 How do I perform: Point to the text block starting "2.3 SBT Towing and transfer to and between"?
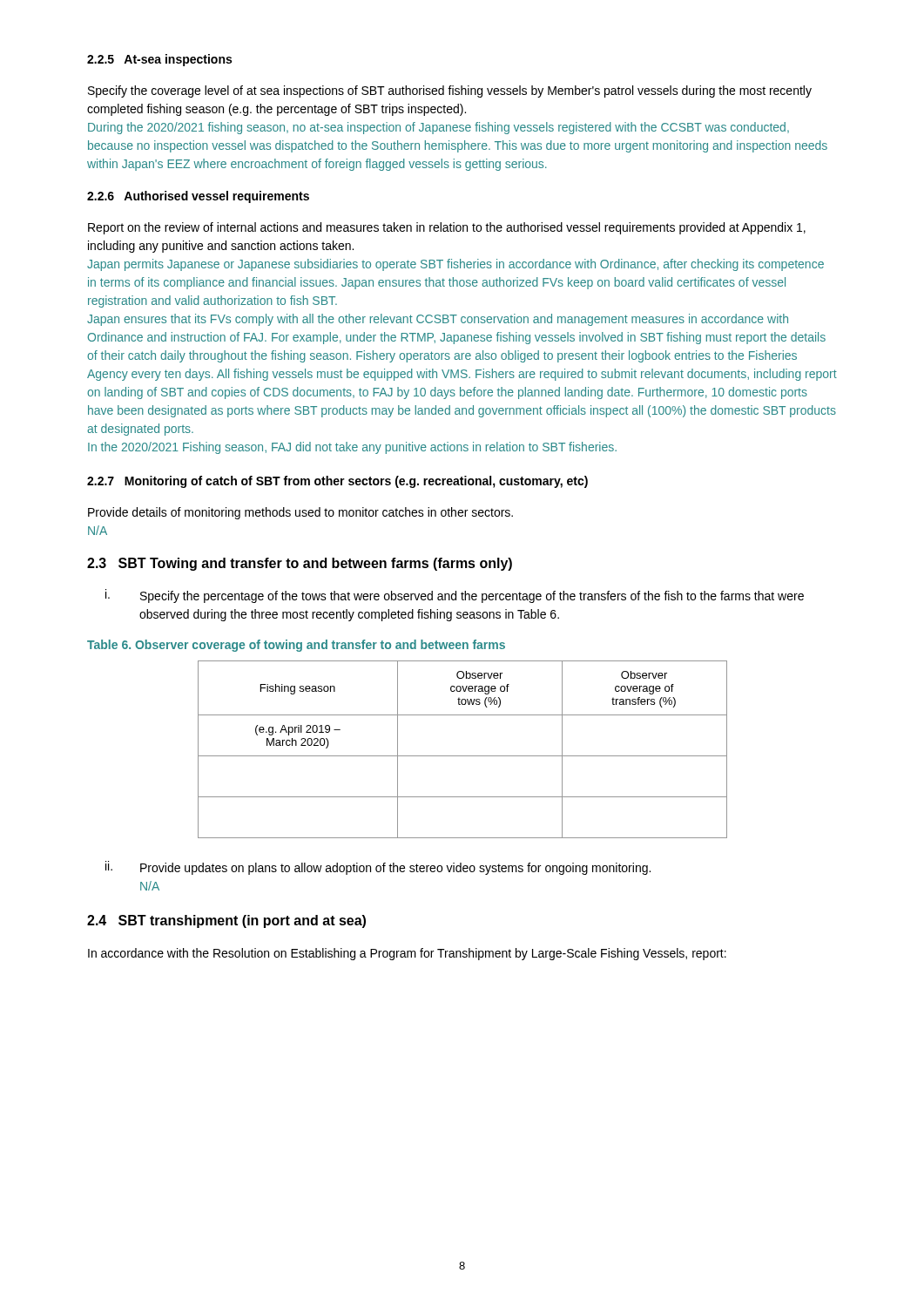pyautogui.click(x=300, y=563)
